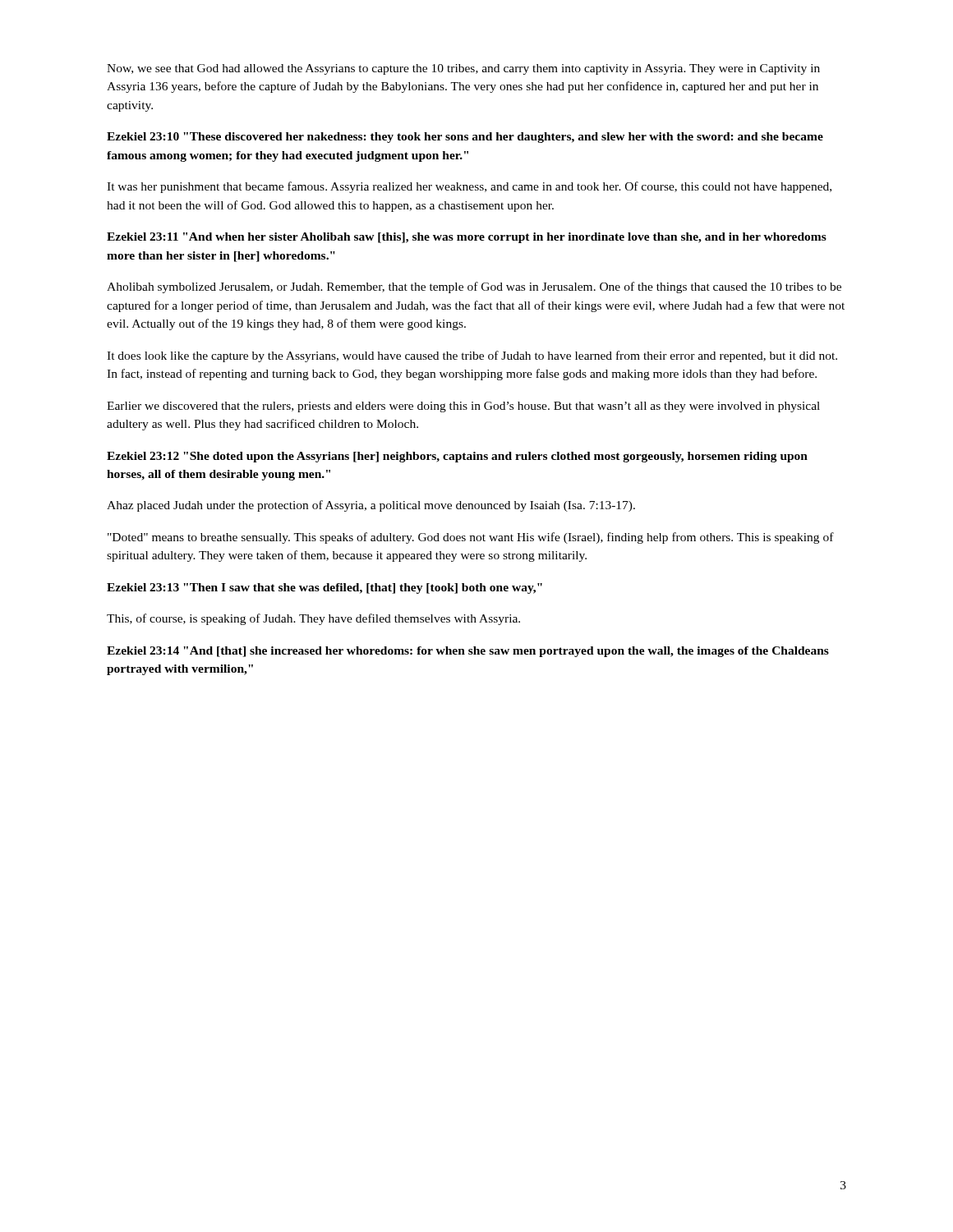Select the region starting "It does look like"
The height and width of the screenshot is (1232, 953).
point(476,365)
